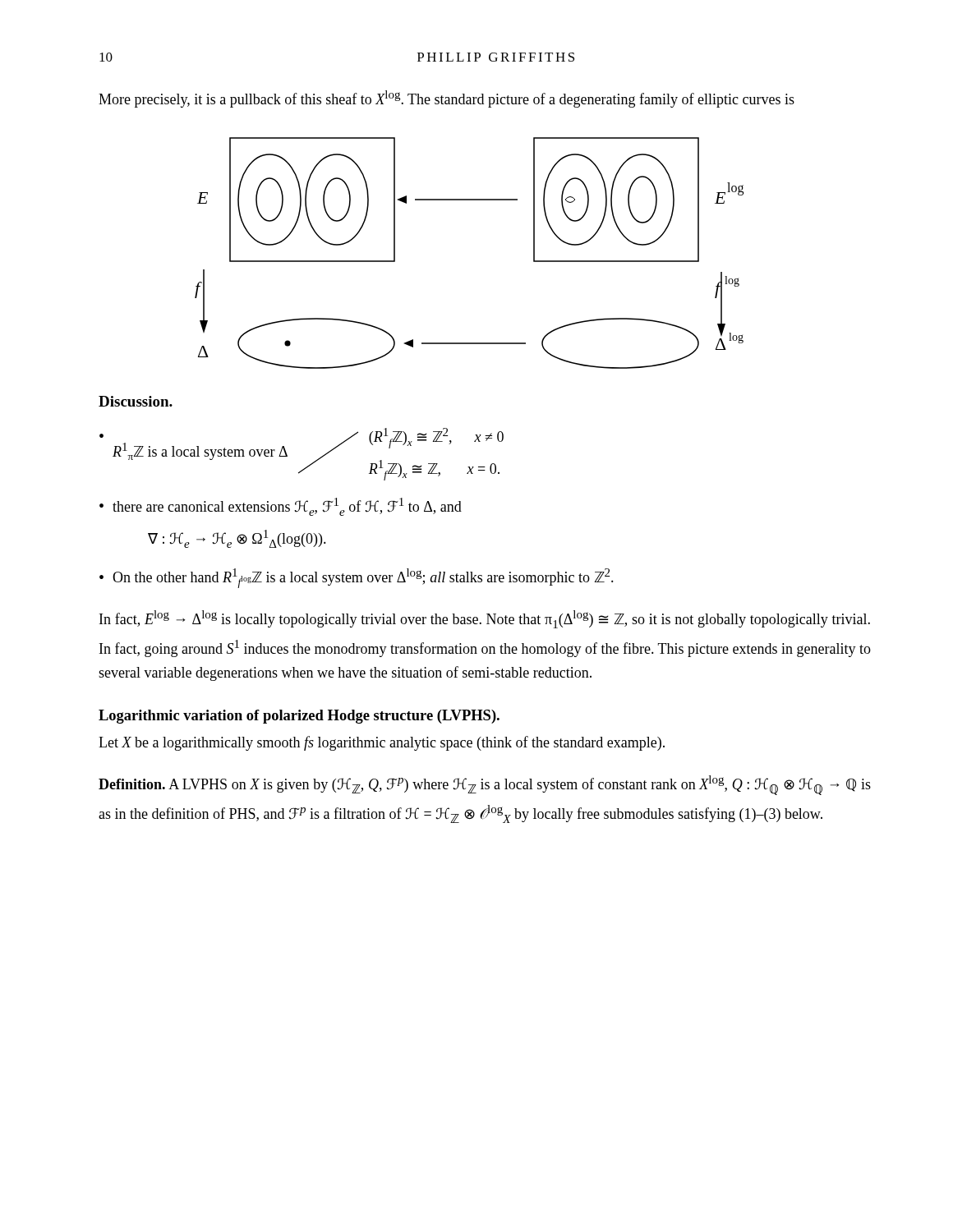This screenshot has height=1232, width=953.
Task: Where is the passage that starts "• On the other"?
Action: pos(356,577)
